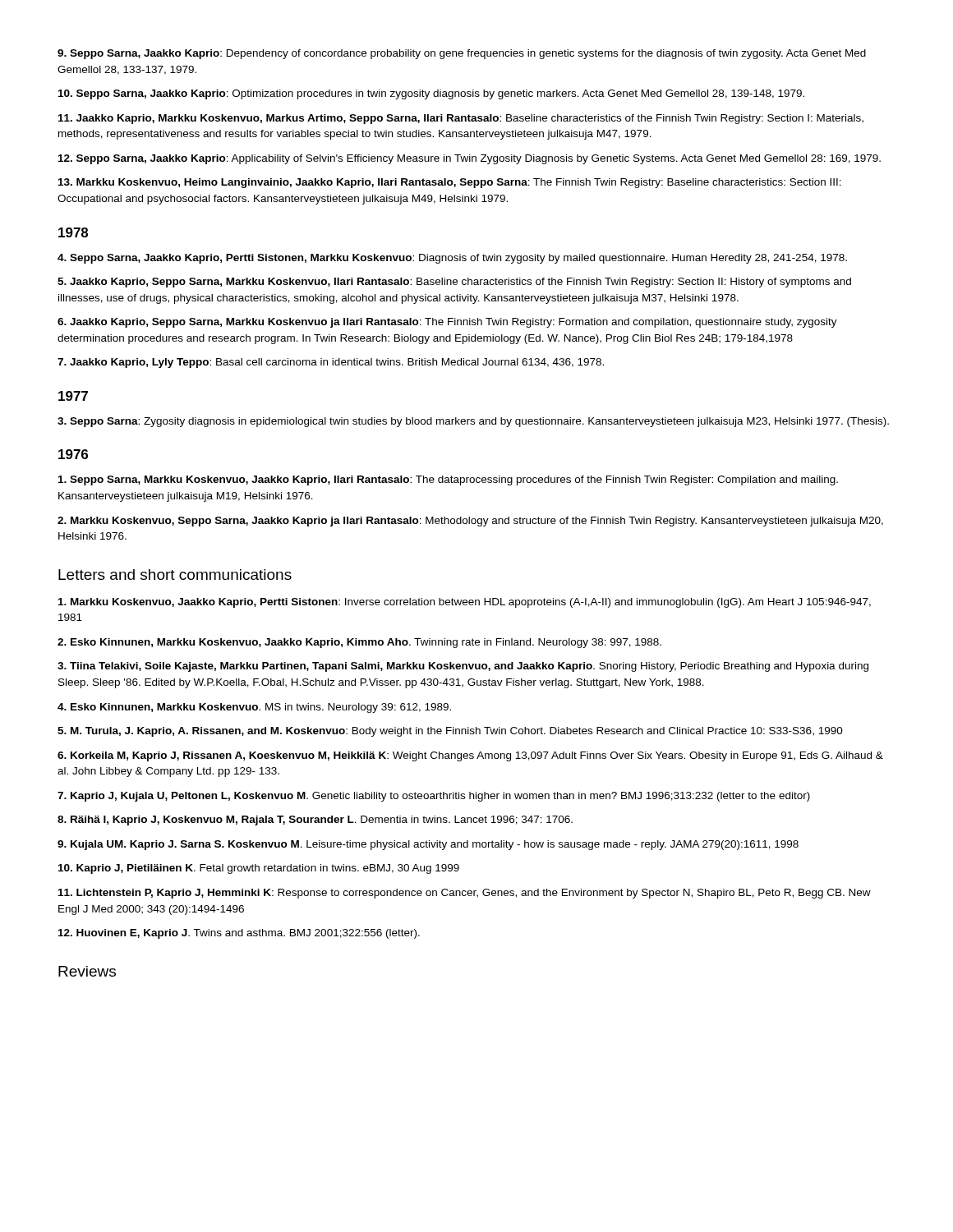
Task: Navigate to the block starting "6. Korkeila M, Kaprio J,"
Action: tap(470, 763)
